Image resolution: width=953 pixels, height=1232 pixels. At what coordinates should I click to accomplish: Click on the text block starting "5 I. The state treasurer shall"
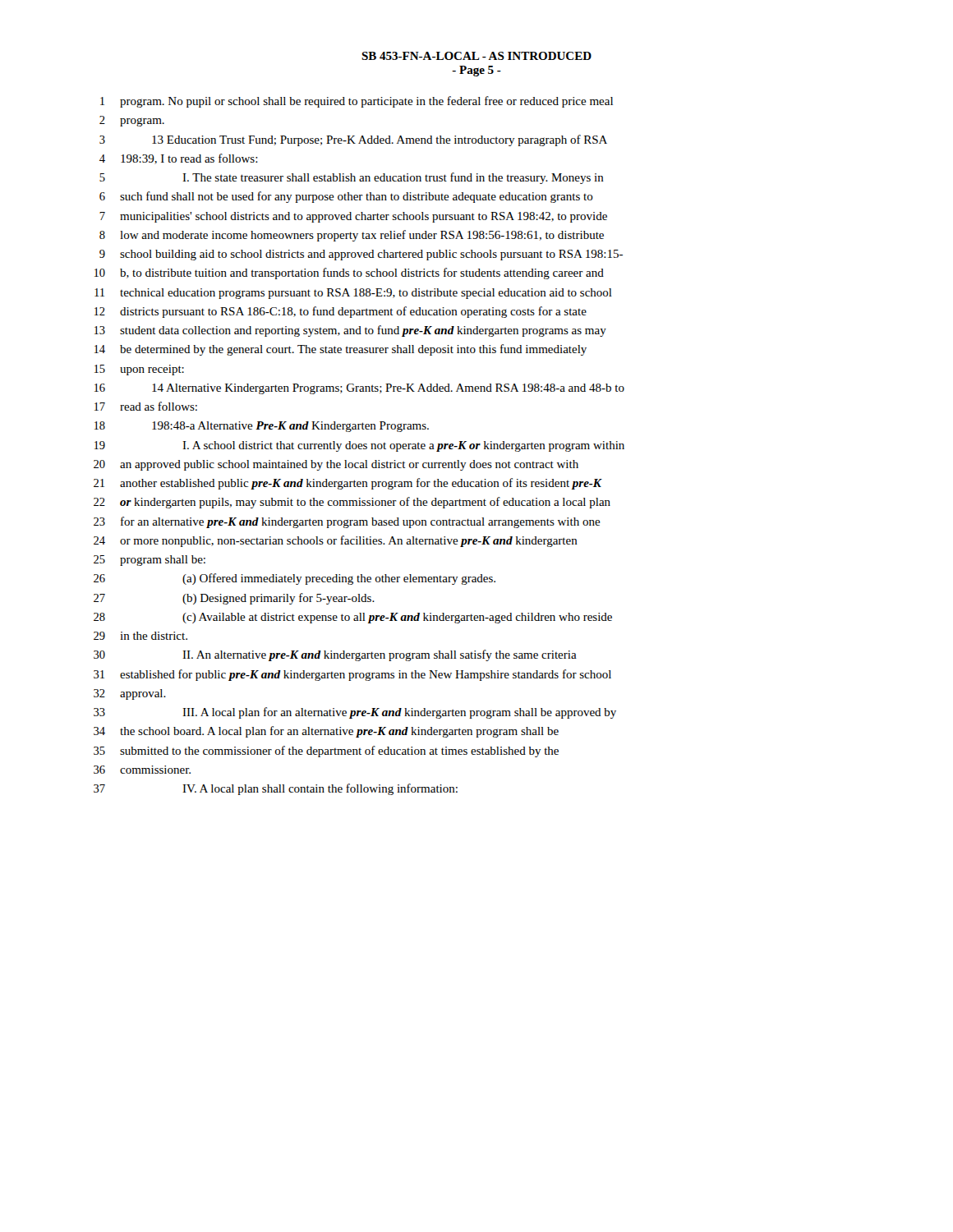pyautogui.click(x=476, y=273)
